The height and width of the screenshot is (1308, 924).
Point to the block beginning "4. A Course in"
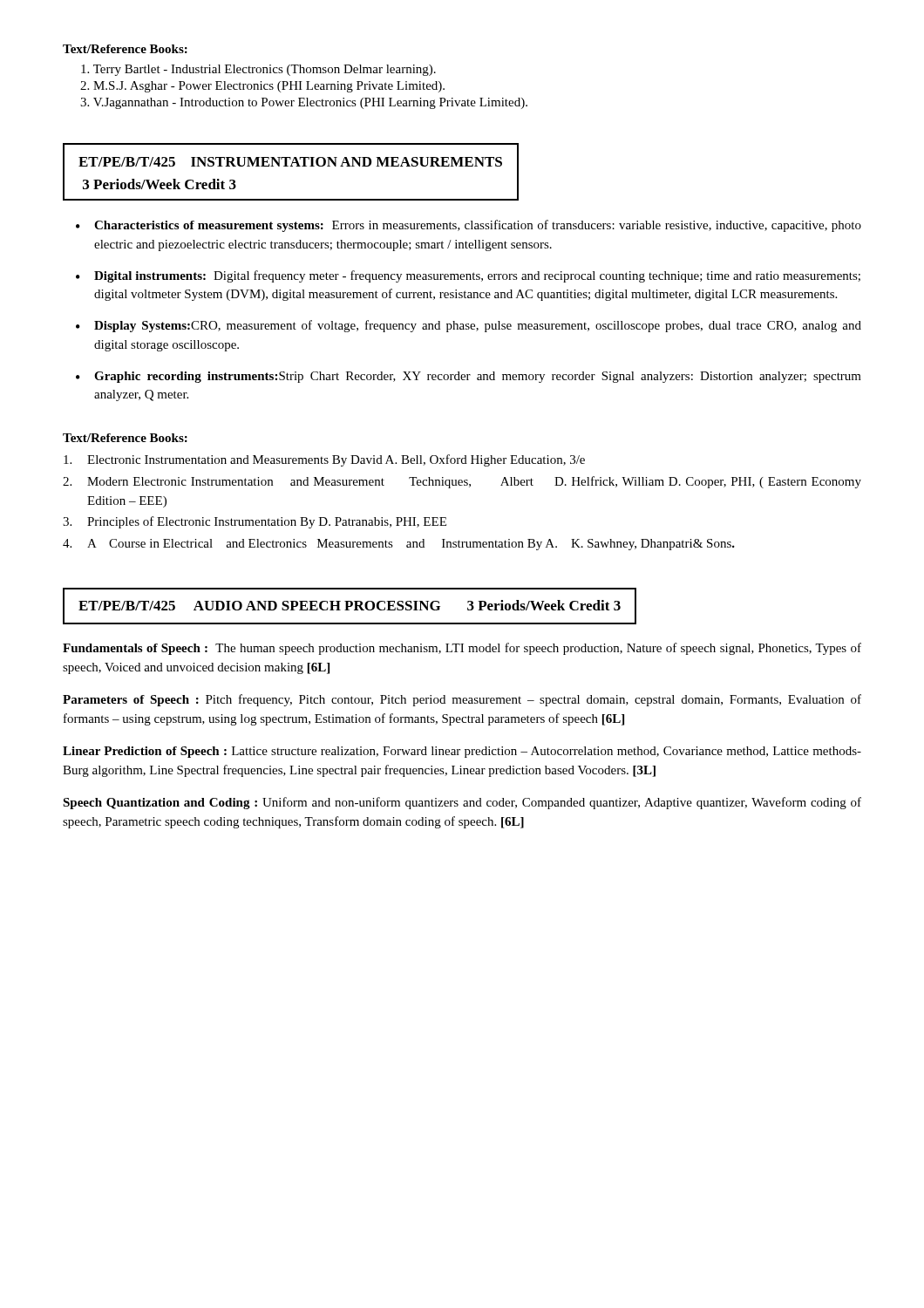pyautogui.click(x=399, y=544)
